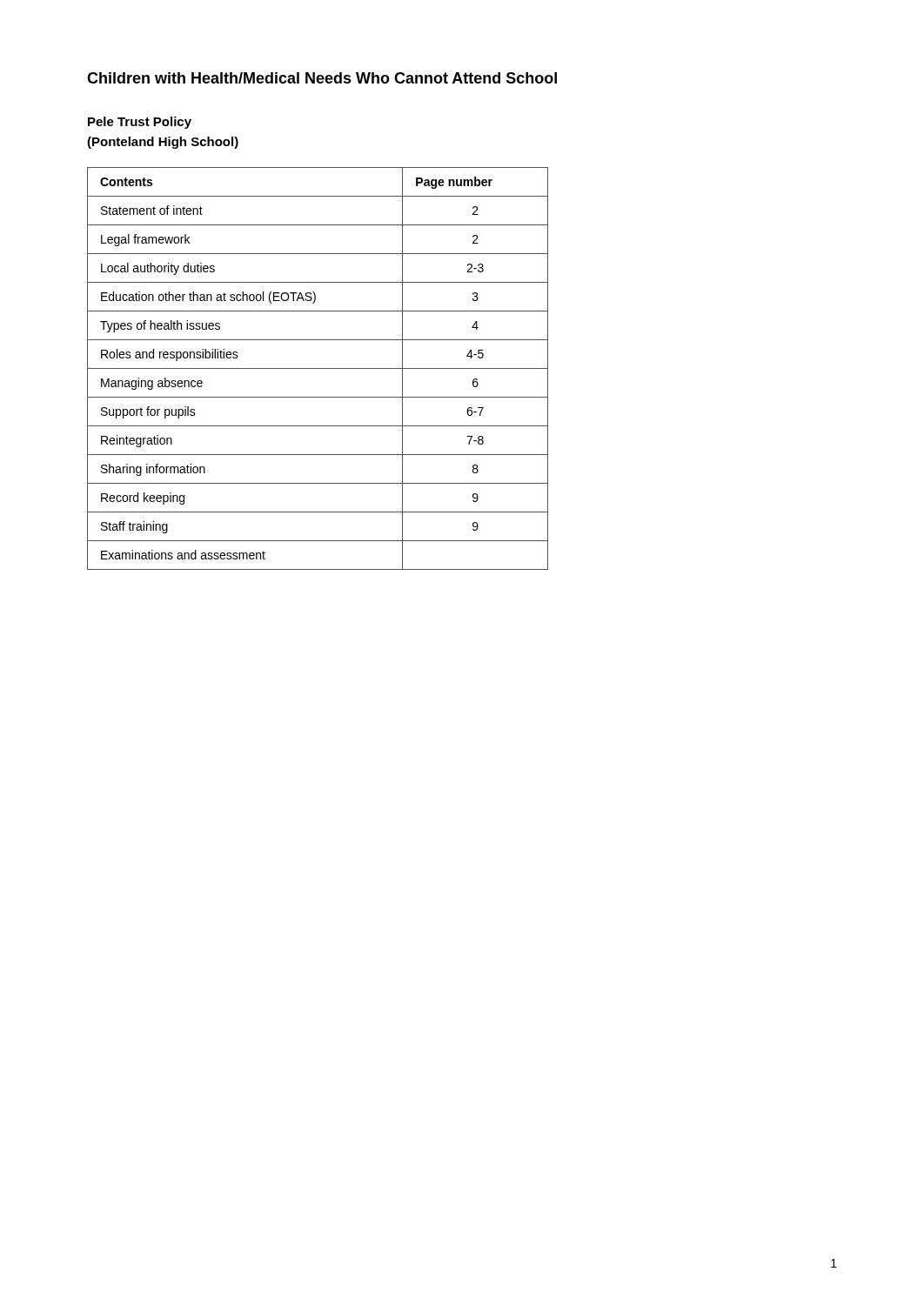Click on the section header that says "Pele Trust Policy"

163,131
